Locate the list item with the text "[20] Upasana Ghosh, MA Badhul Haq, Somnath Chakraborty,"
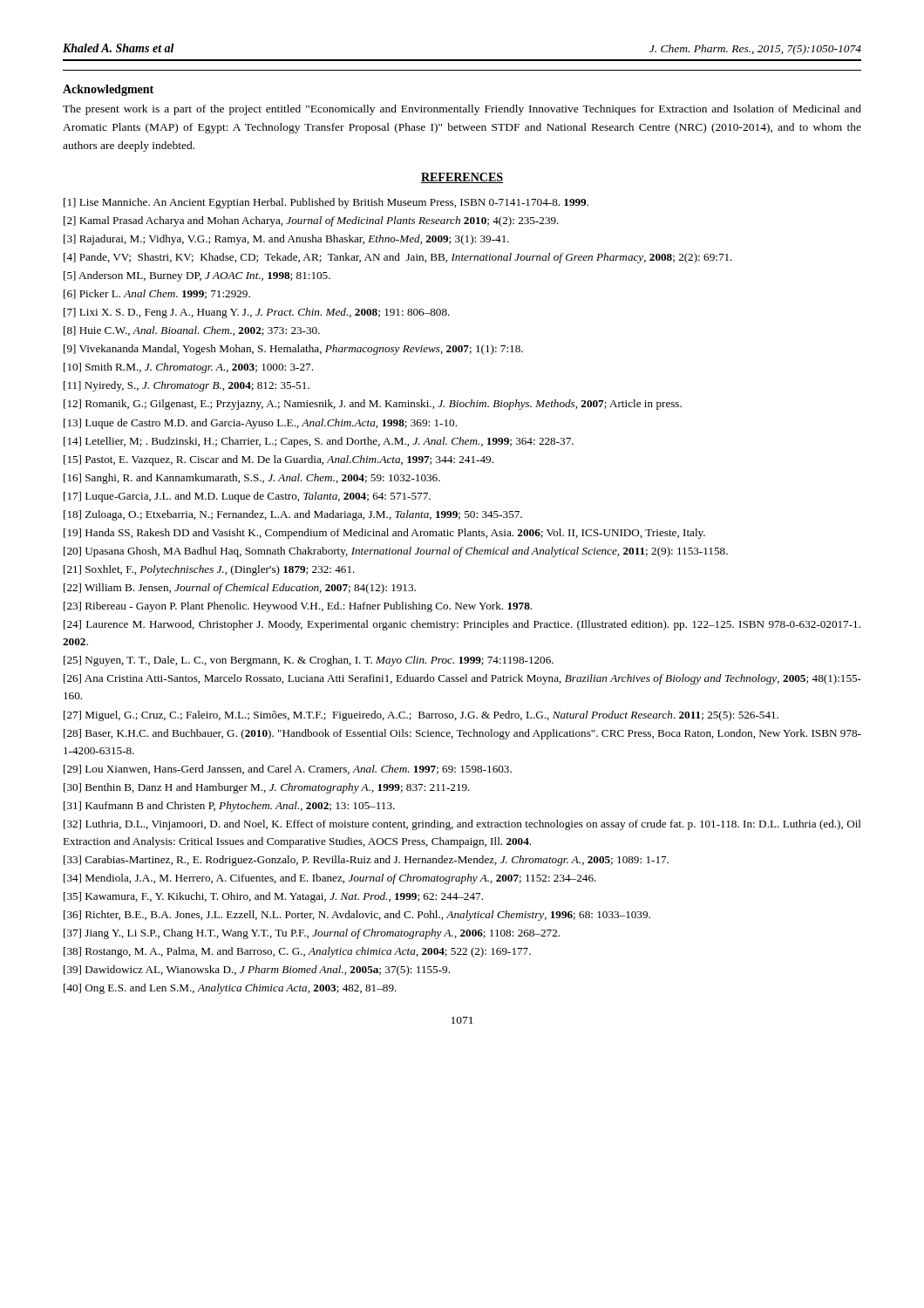 [x=396, y=551]
